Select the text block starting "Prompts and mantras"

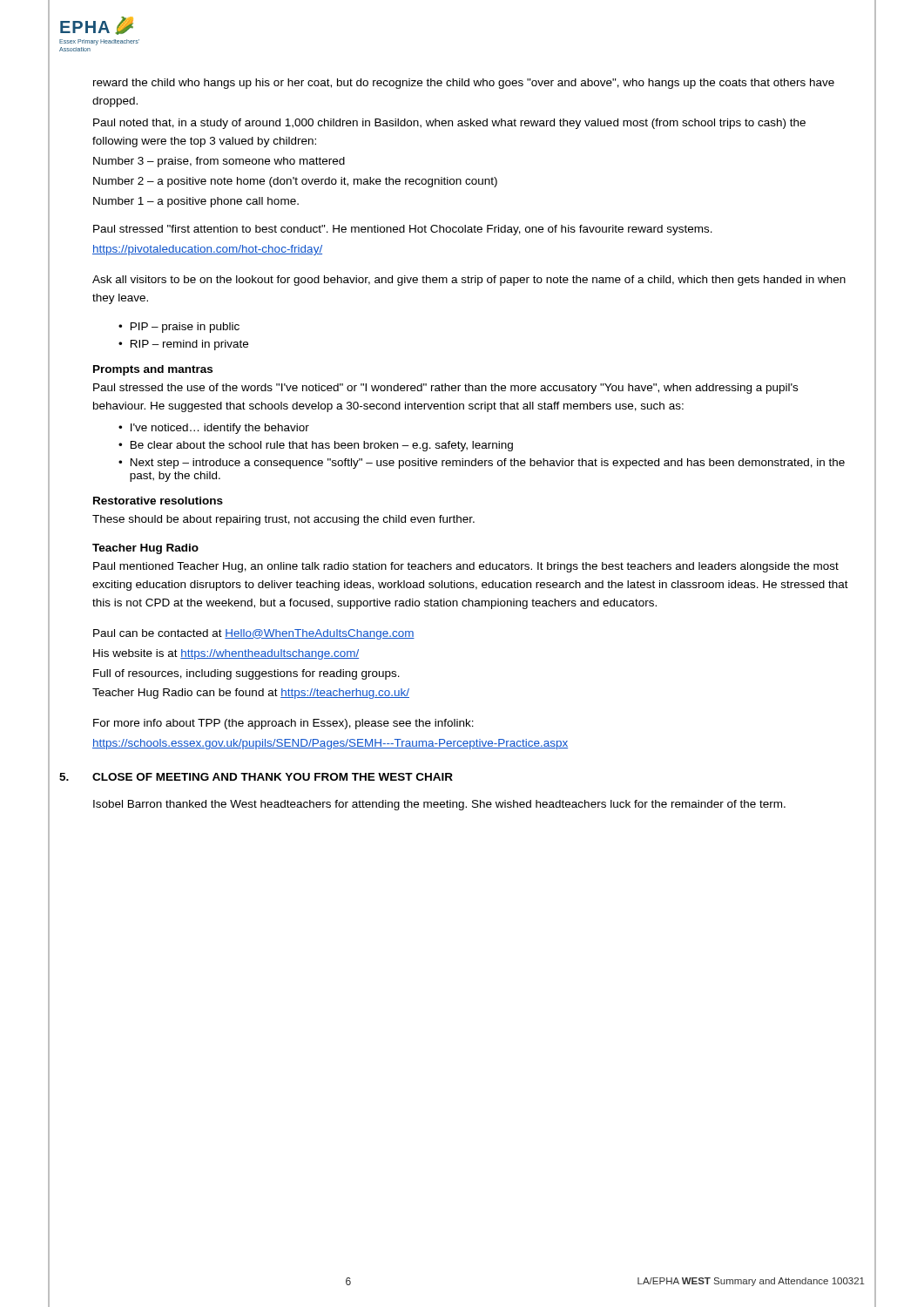click(x=153, y=369)
